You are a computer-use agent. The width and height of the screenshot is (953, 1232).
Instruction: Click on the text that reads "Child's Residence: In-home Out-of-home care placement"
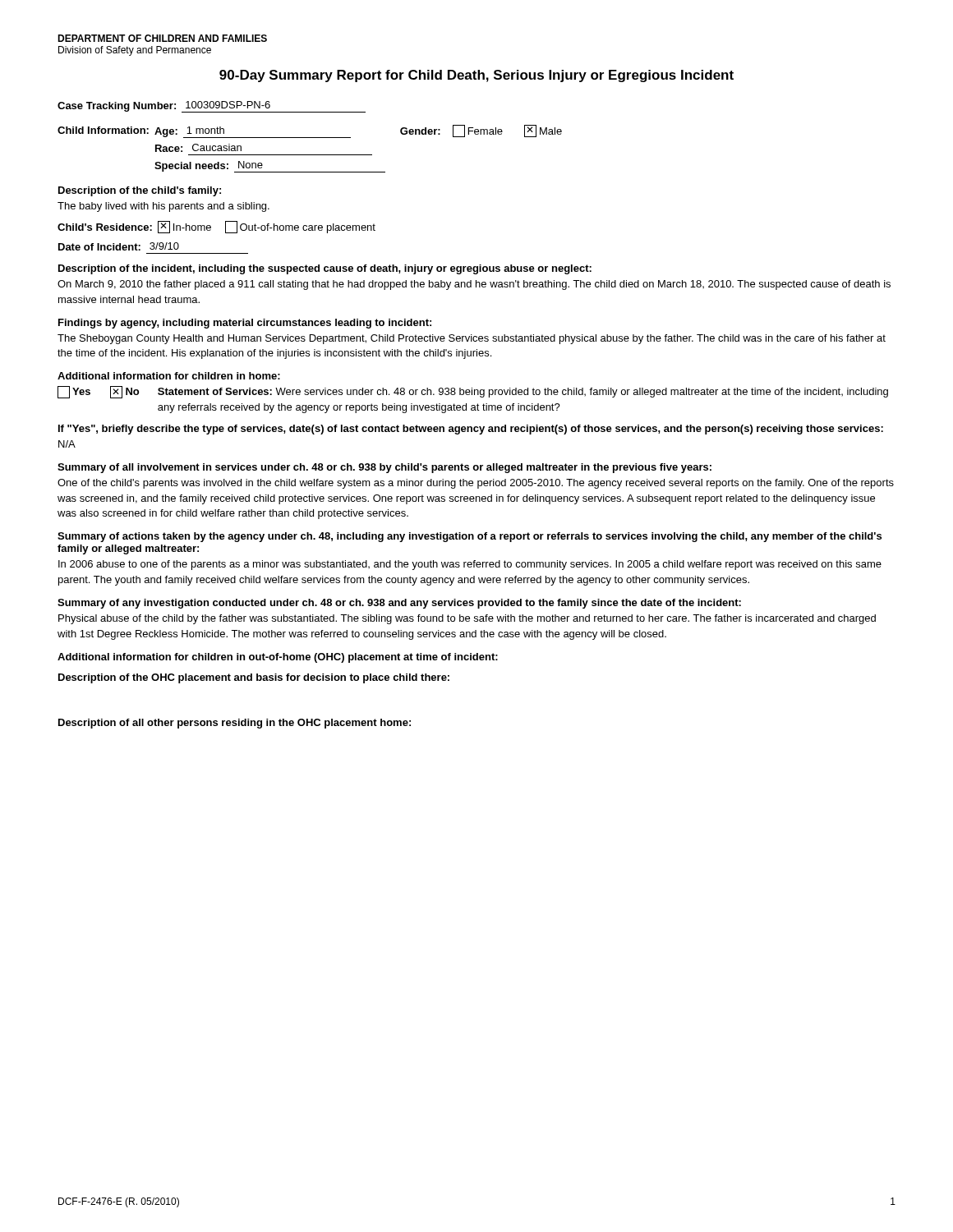(x=216, y=227)
